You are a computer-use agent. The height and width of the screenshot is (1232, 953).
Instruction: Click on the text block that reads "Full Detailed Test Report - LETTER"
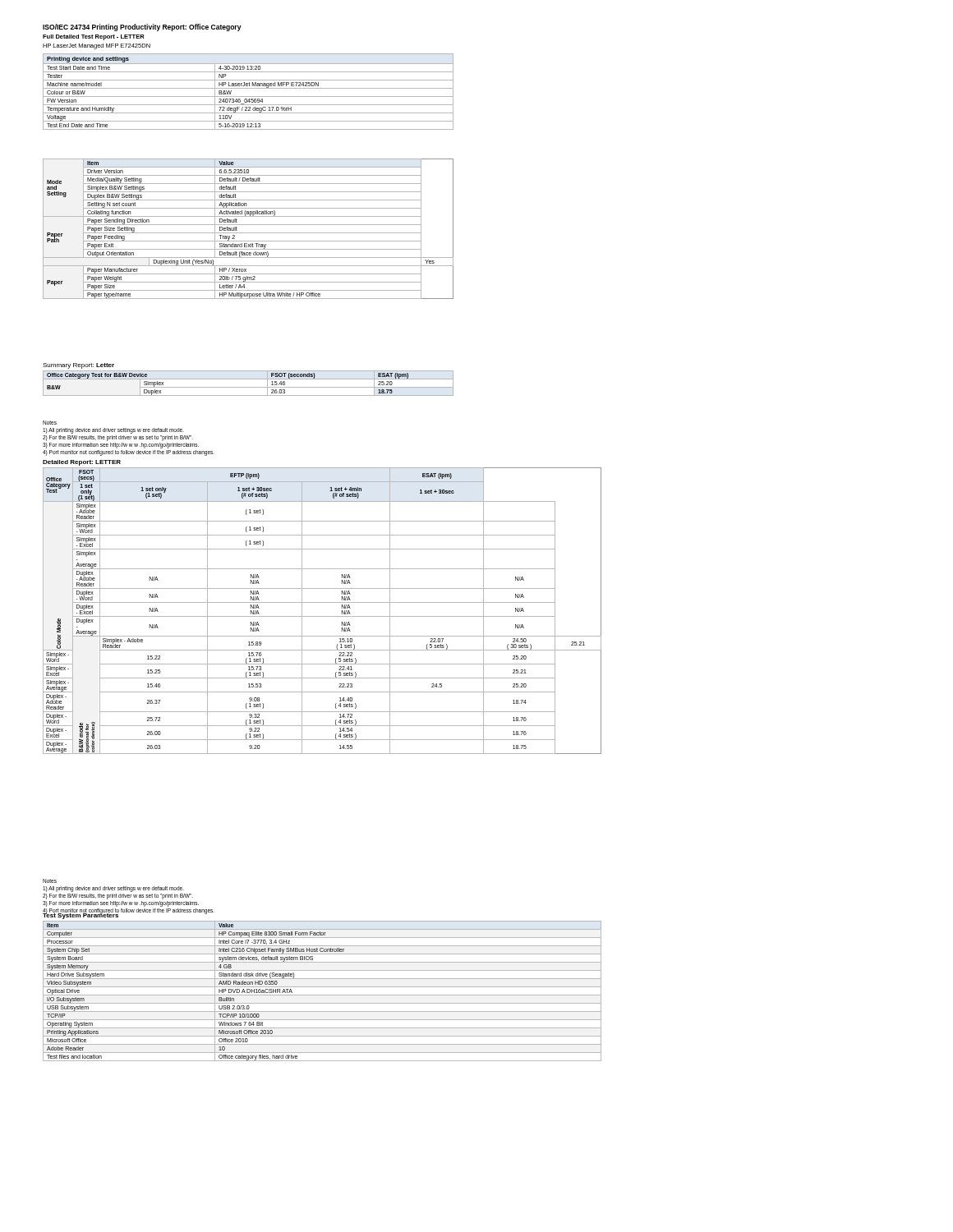click(97, 41)
